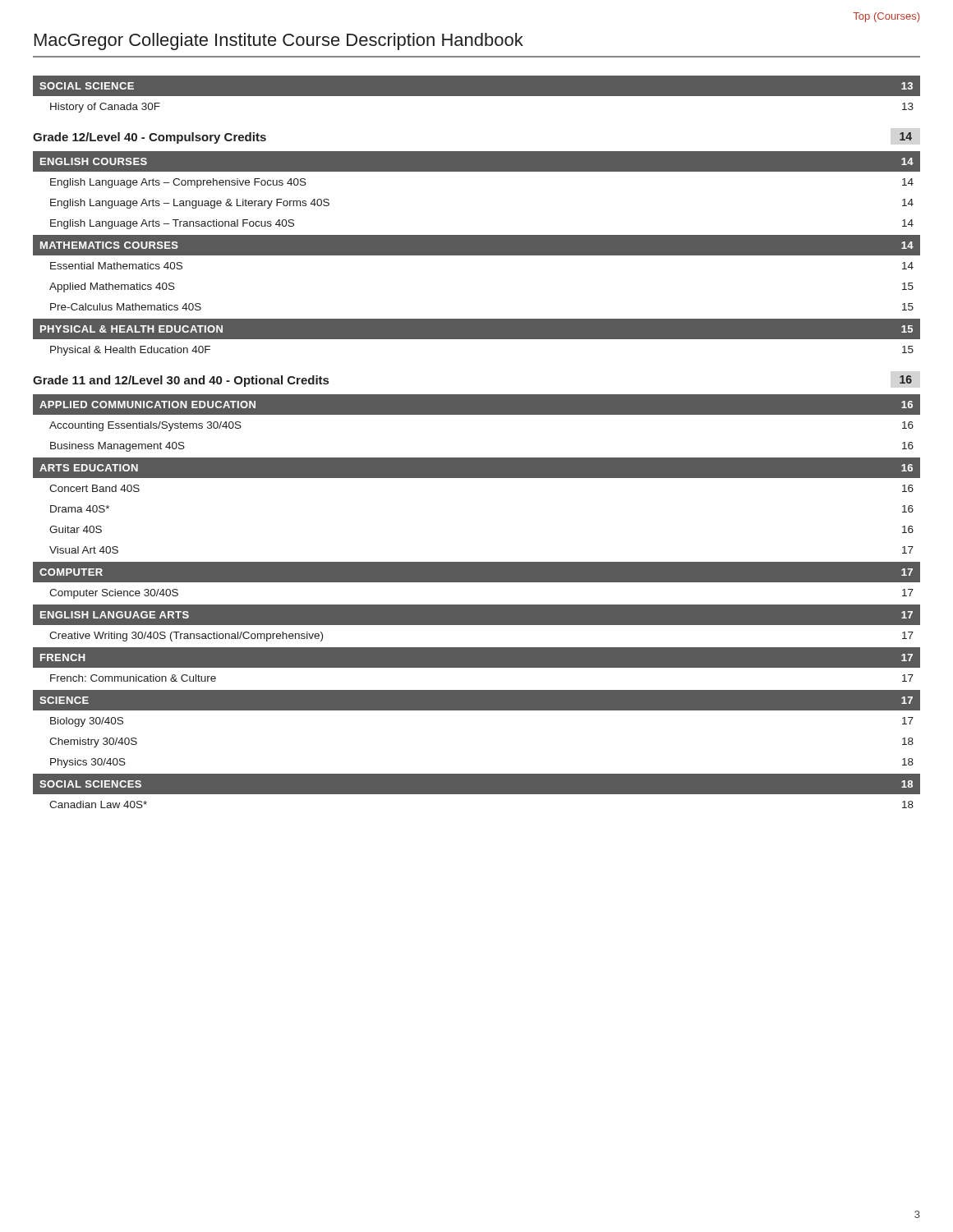Find "Guitar 40S 16" on this page
The width and height of the screenshot is (953, 1232).
[78, 529]
